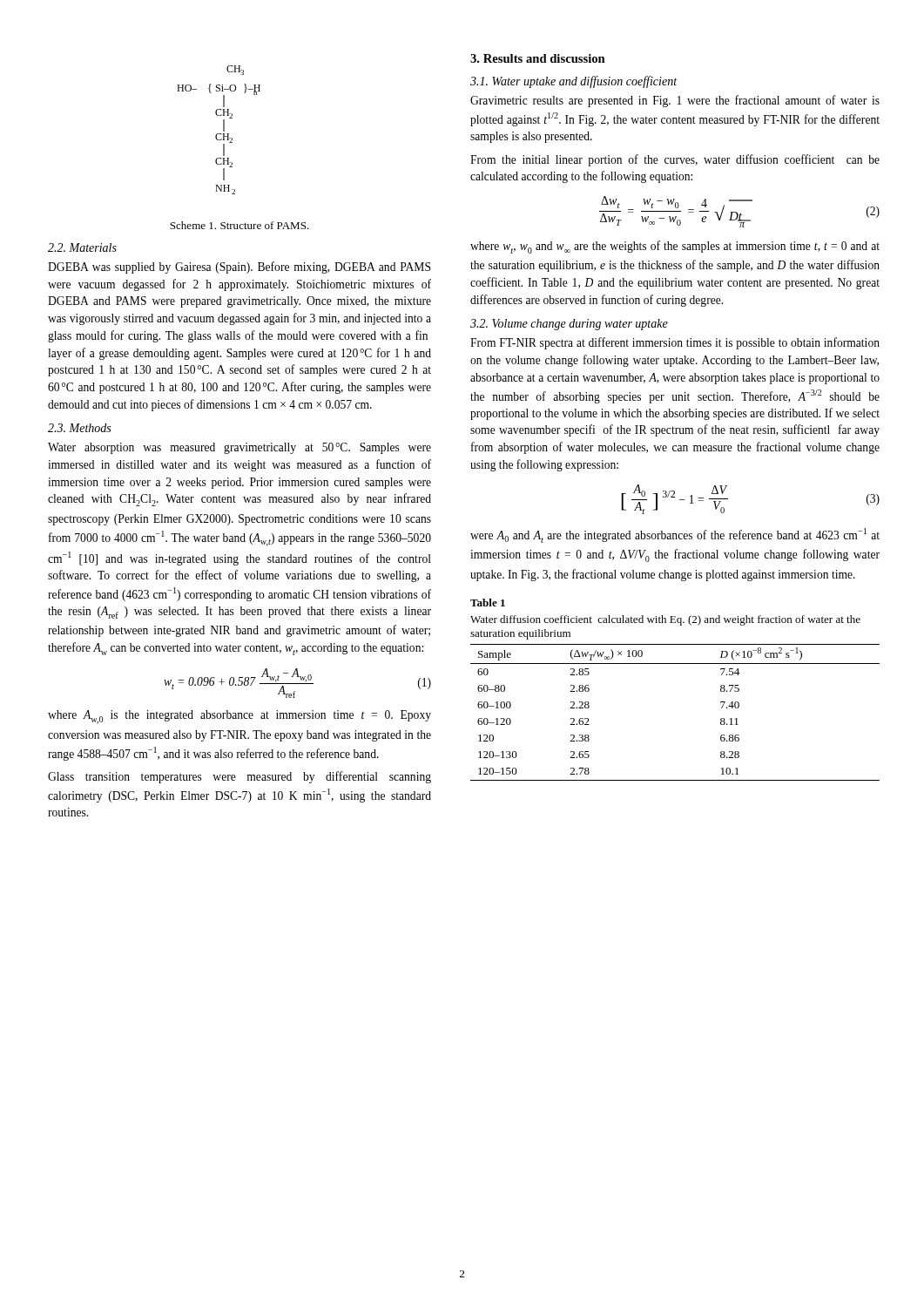
Task: Click the passage that begins "Gravimetric results are presented in Fig. 1"
Action: point(675,118)
